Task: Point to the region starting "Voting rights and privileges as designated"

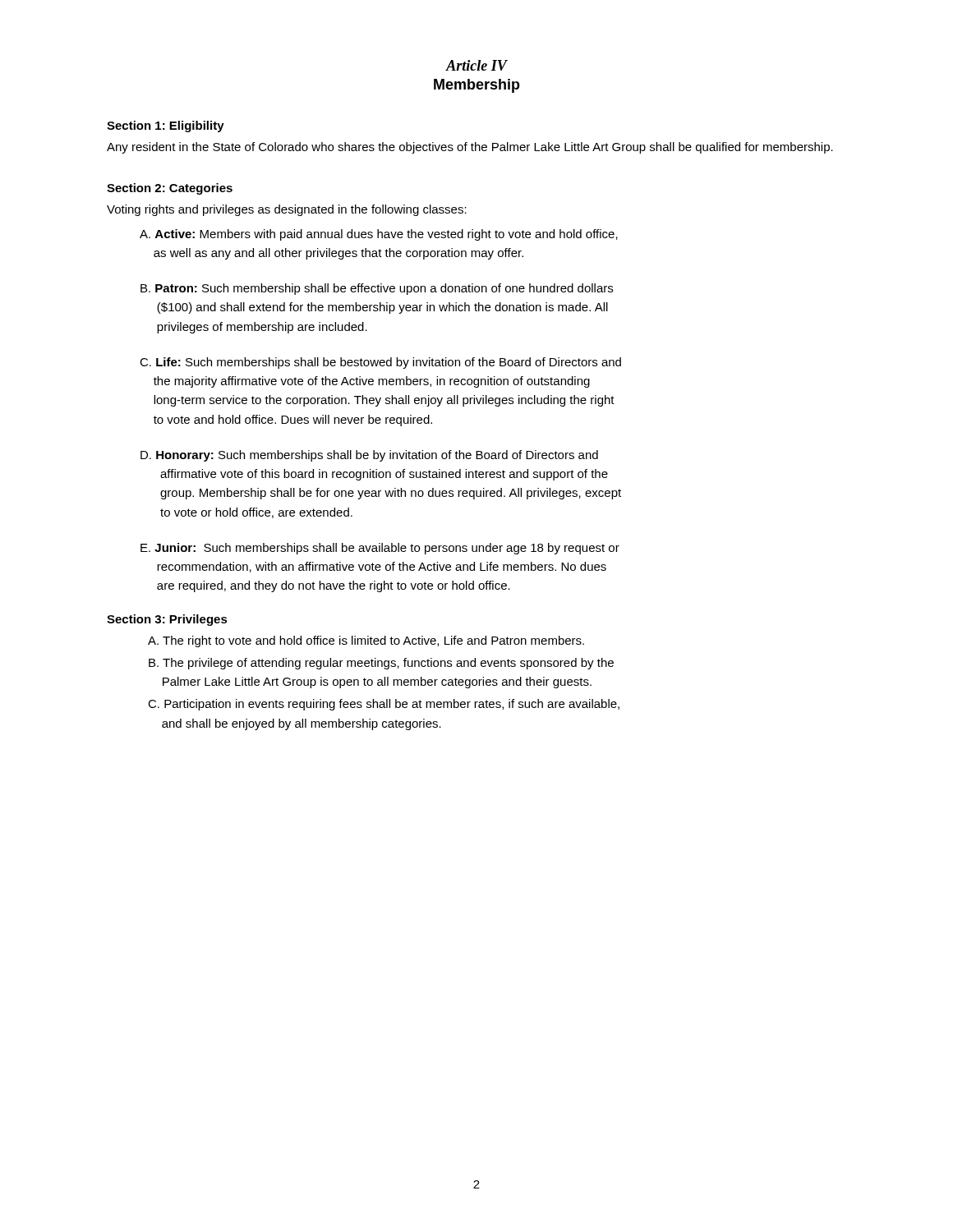Action: pyautogui.click(x=287, y=209)
